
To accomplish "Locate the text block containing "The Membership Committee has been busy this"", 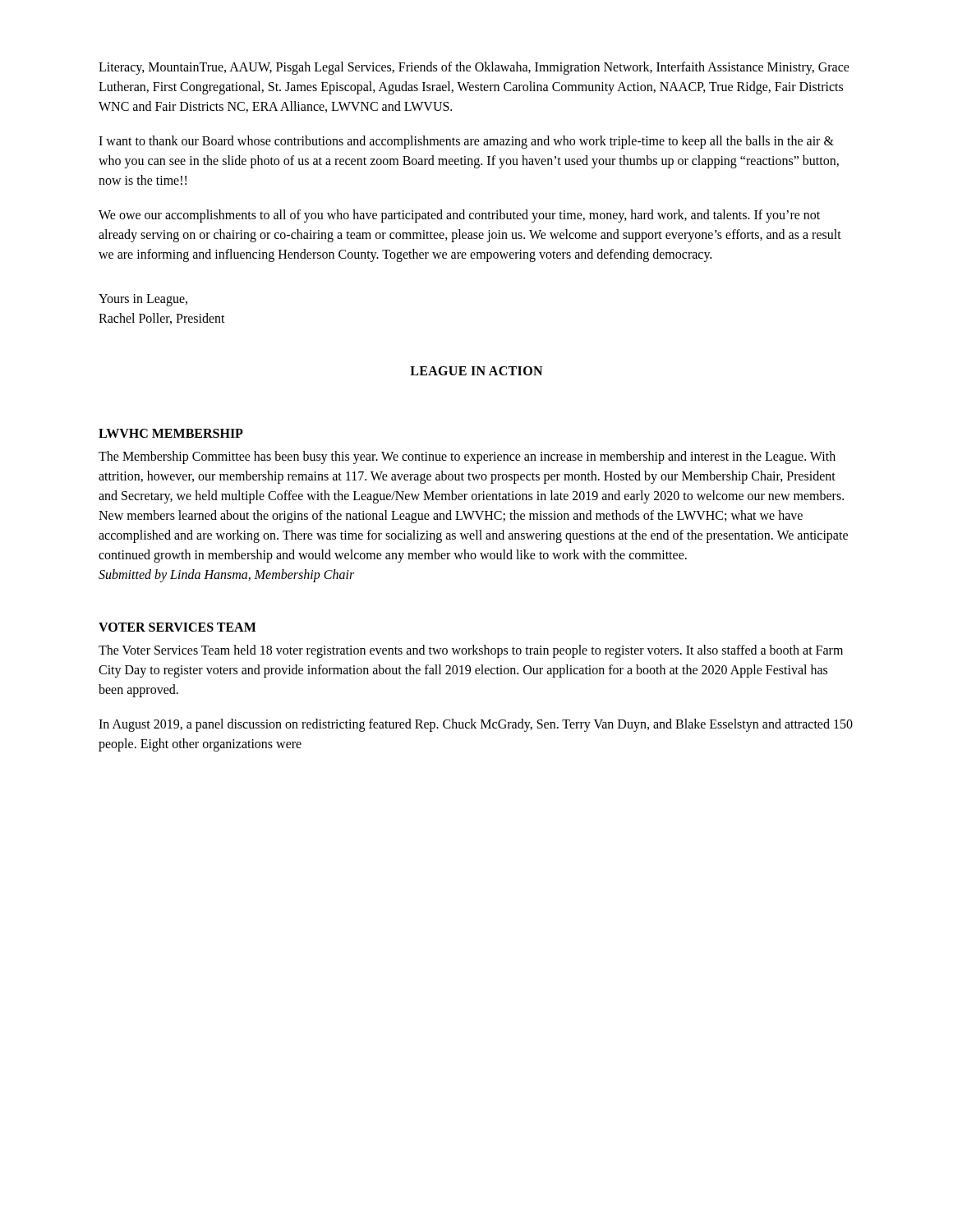I will pyautogui.click(x=476, y=516).
